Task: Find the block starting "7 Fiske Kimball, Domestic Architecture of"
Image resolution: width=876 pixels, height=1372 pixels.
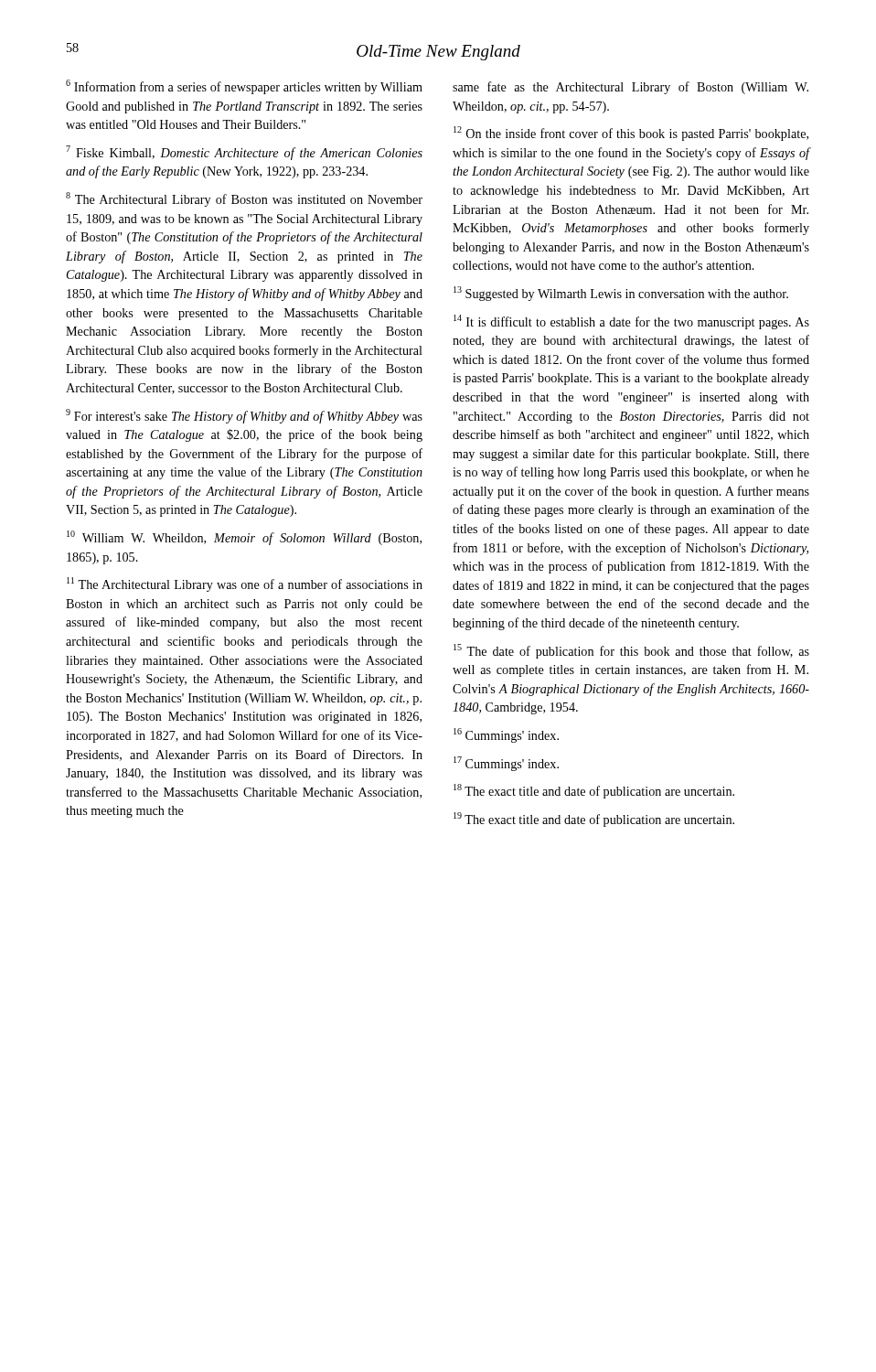Action: (x=244, y=161)
